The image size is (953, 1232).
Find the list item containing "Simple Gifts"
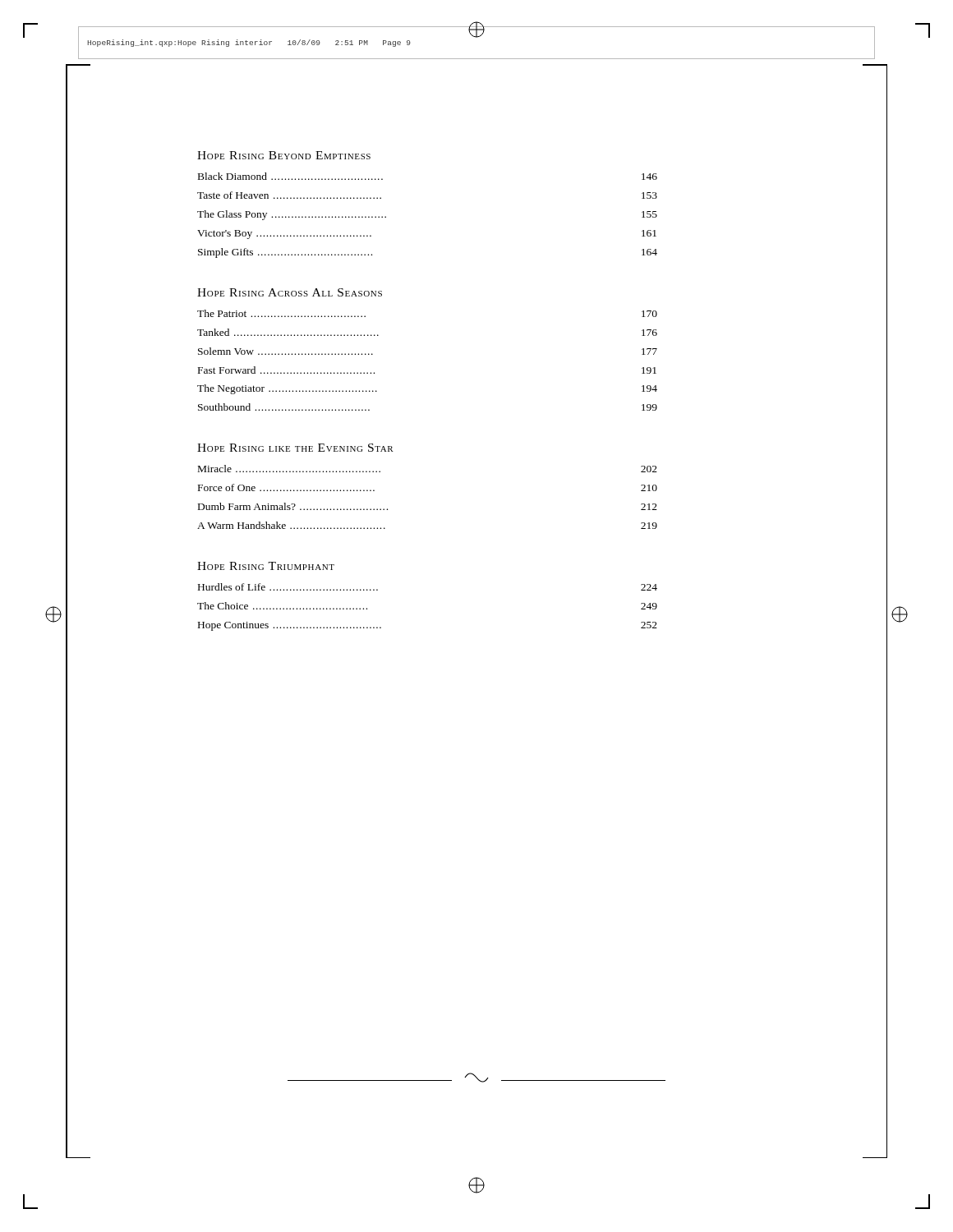[x=226, y=253]
